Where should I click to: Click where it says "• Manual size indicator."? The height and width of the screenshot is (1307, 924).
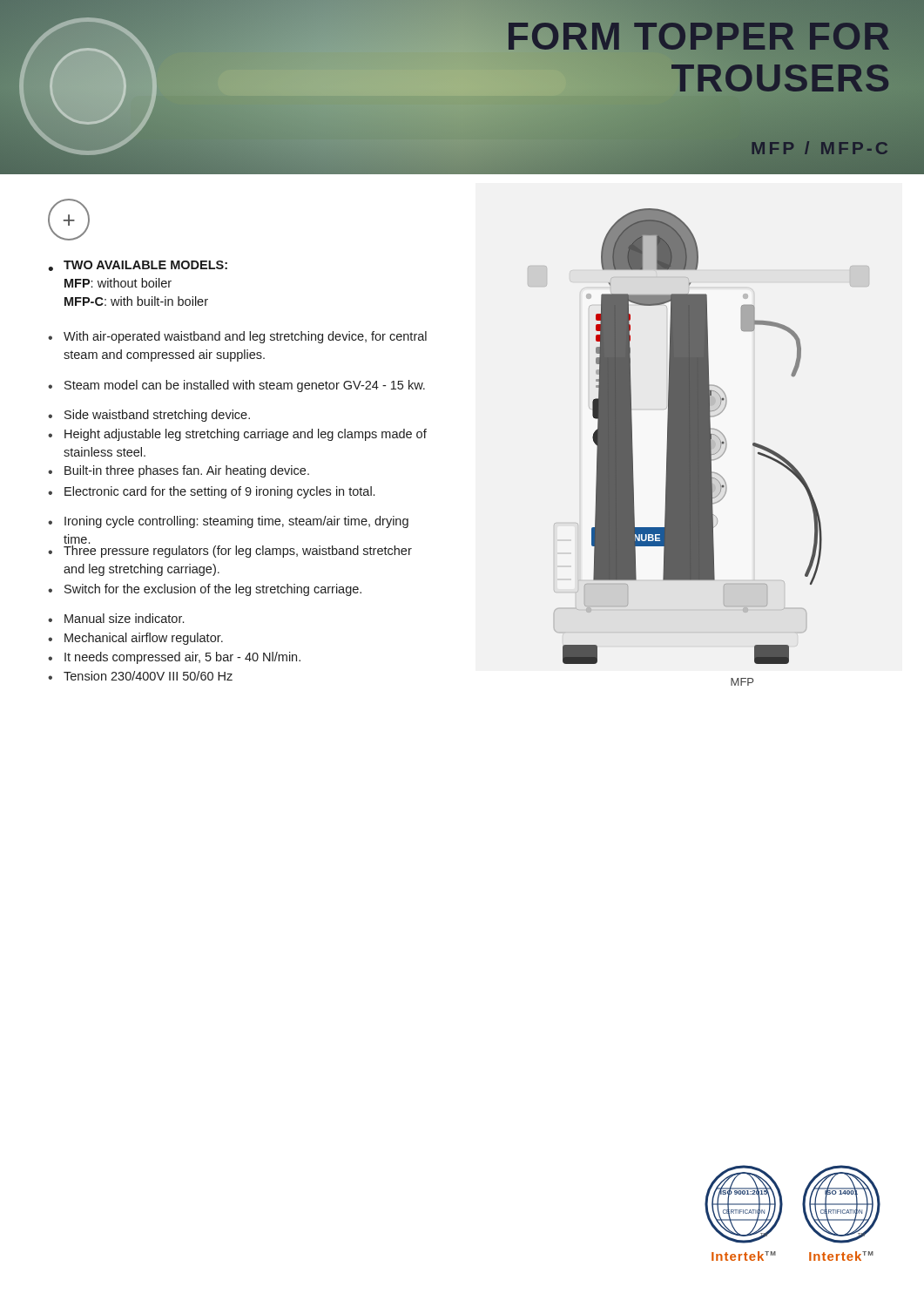click(x=116, y=620)
